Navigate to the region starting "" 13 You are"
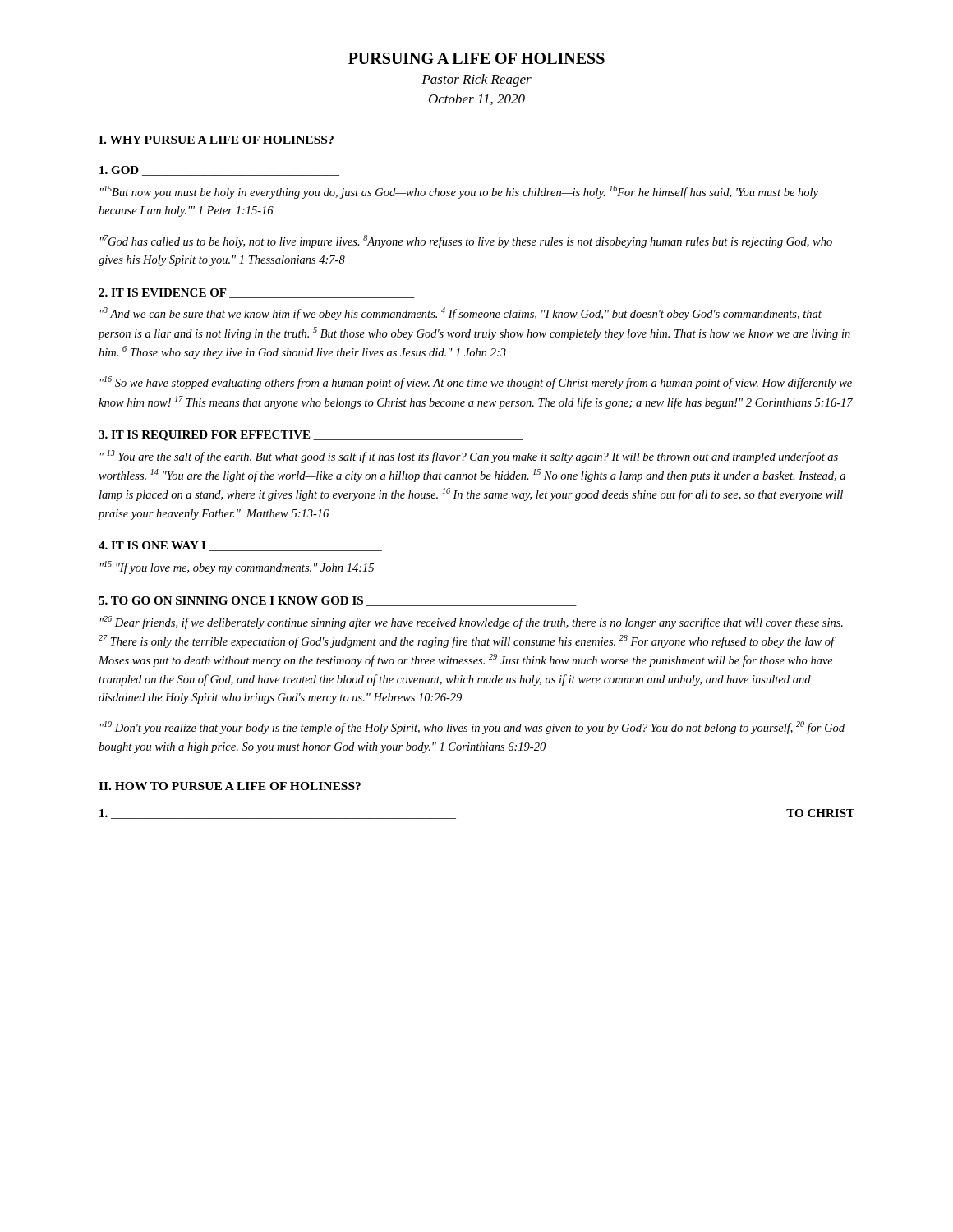953x1232 pixels. coord(472,484)
